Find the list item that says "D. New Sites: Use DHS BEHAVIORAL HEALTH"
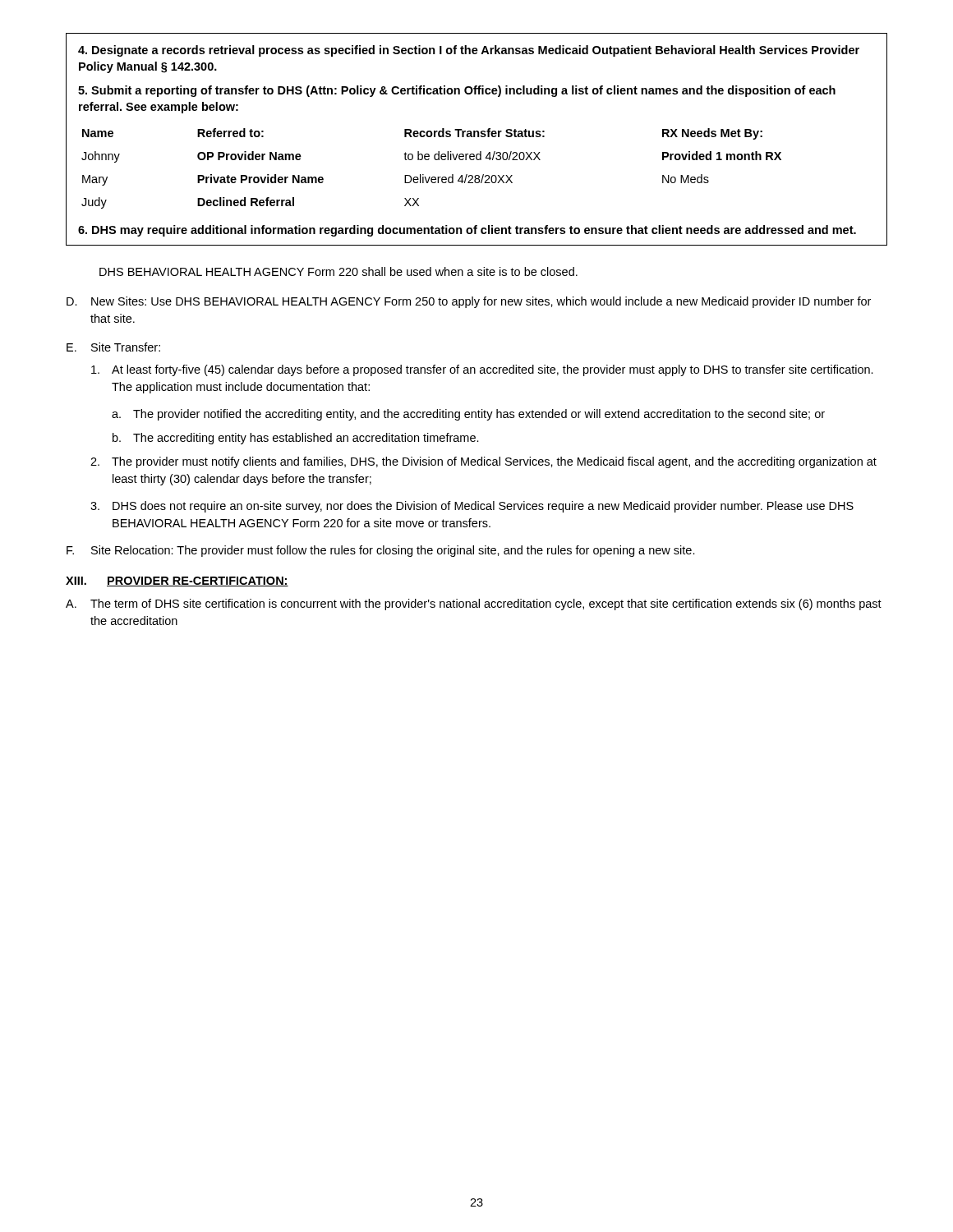 click(476, 310)
